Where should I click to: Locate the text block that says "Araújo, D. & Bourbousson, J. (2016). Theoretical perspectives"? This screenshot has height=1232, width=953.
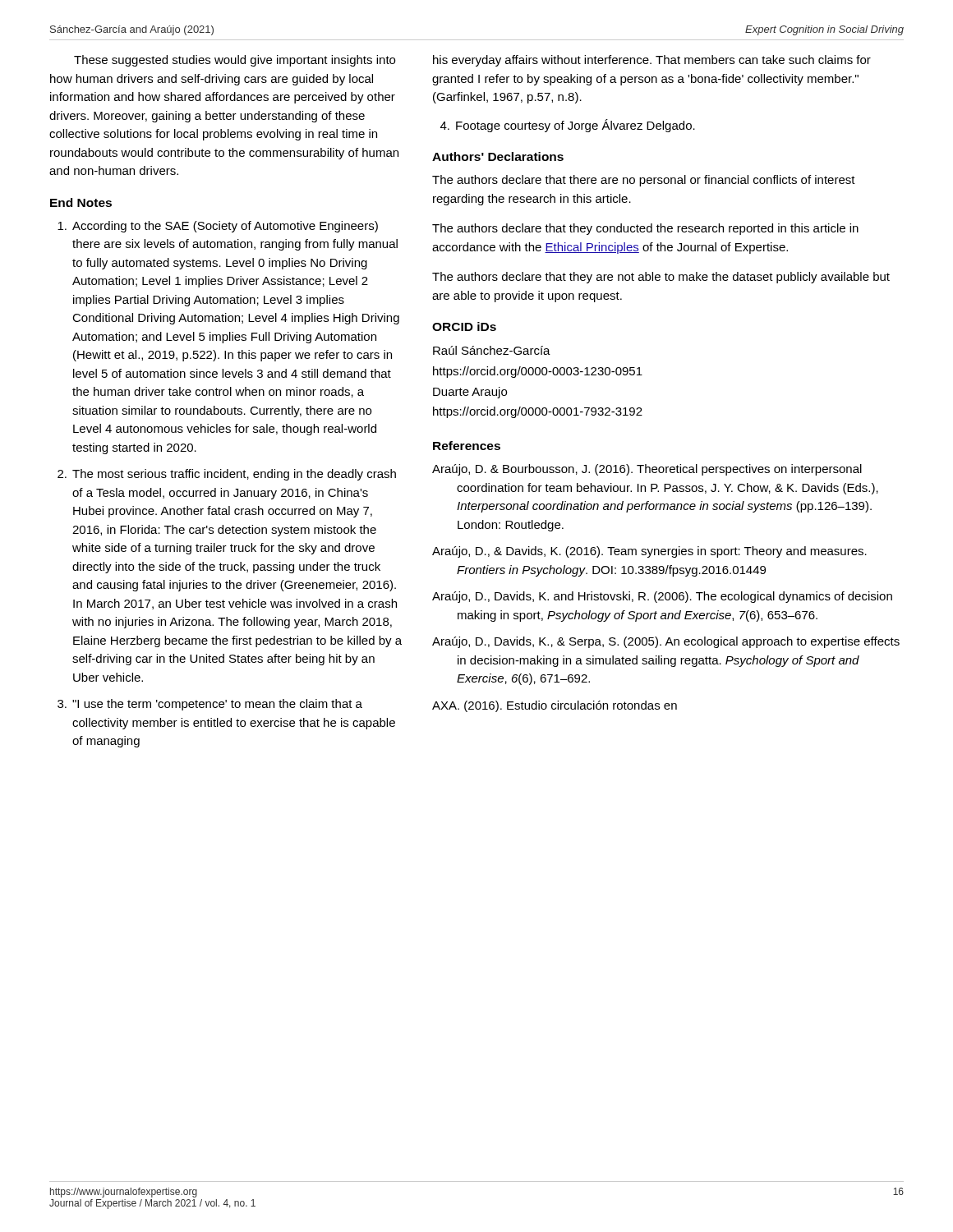[x=655, y=496]
